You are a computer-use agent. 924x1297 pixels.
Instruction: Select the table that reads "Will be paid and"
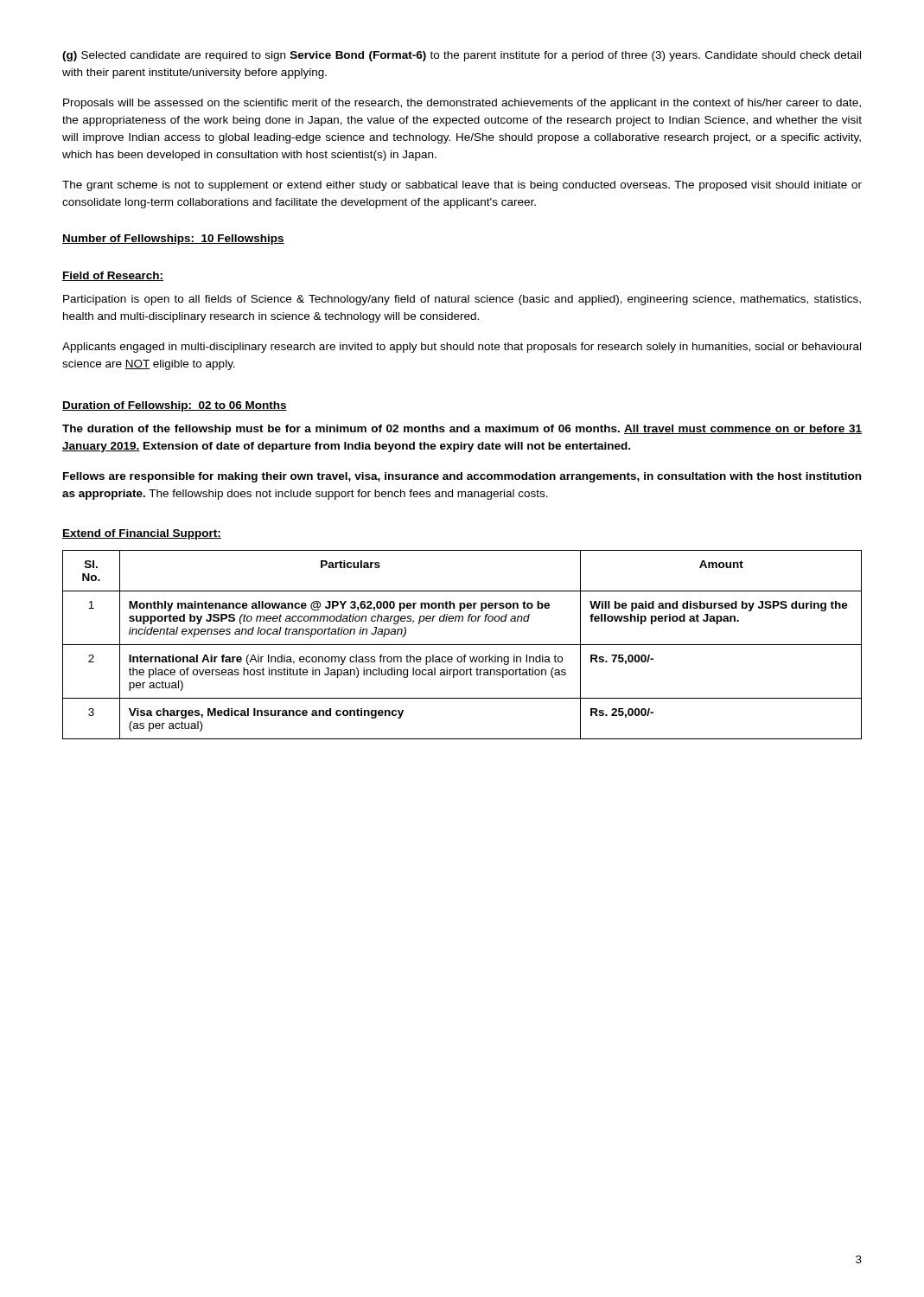tap(462, 645)
